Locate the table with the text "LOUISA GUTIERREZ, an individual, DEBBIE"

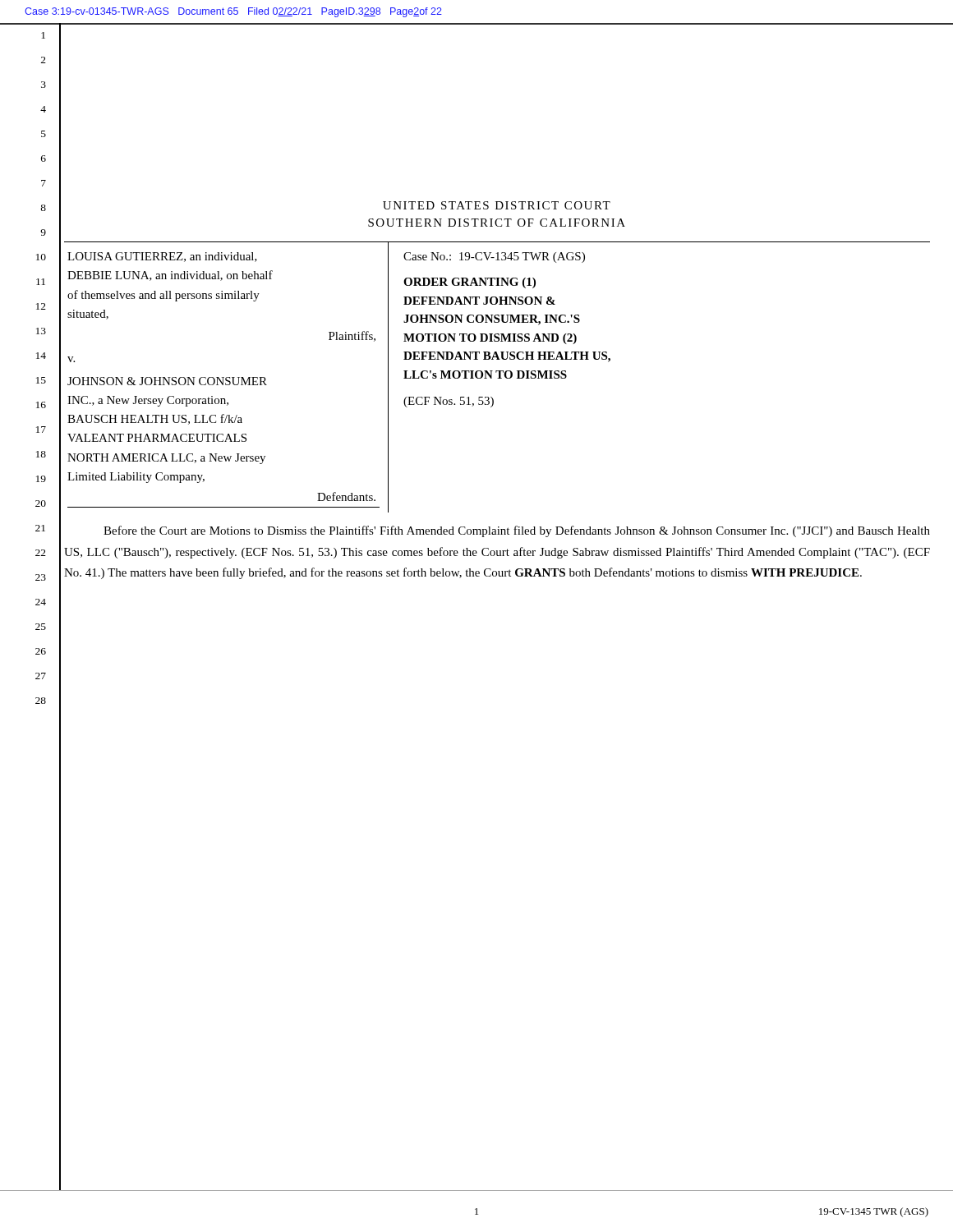tap(497, 377)
